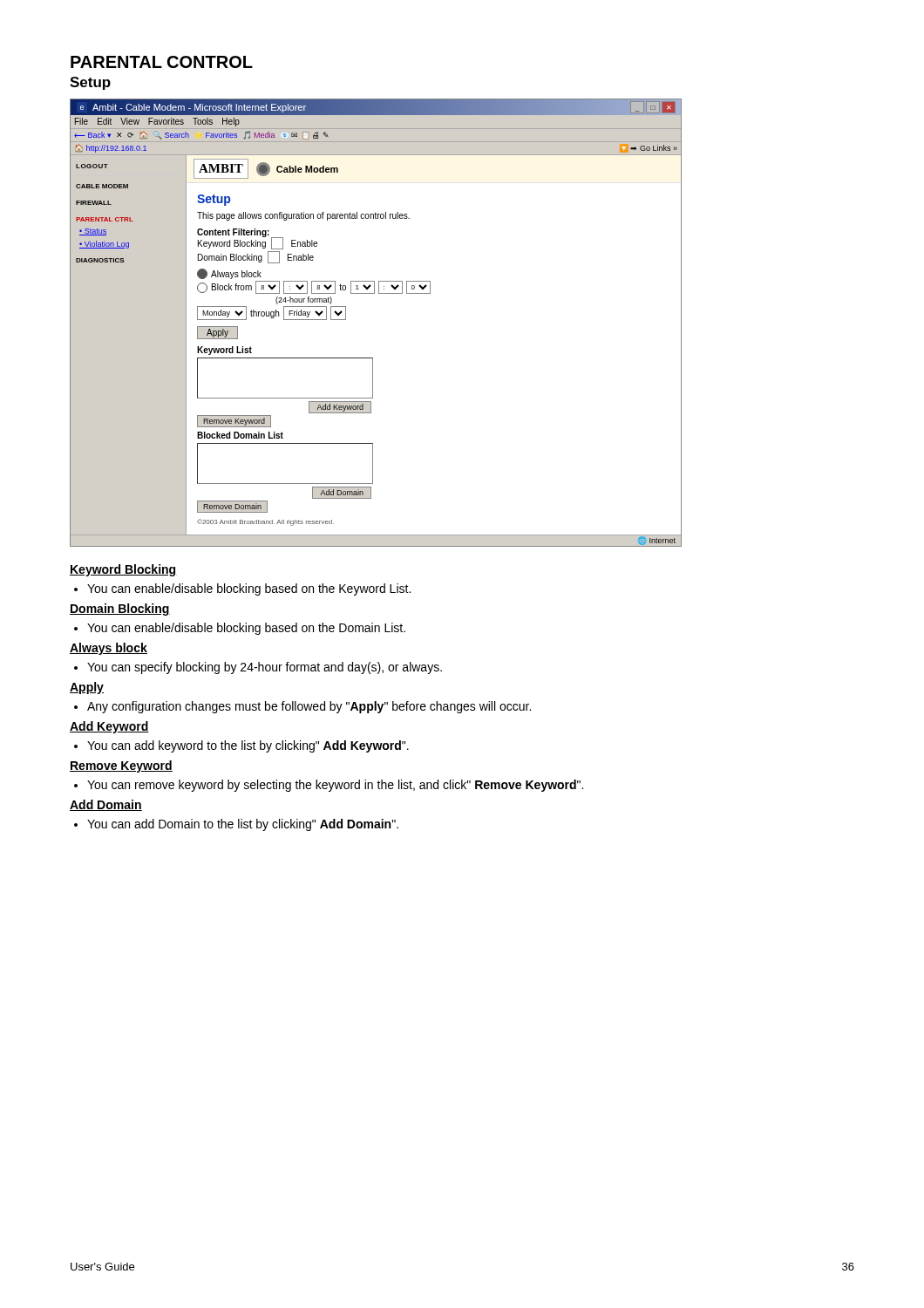Navigate to the element starting "Add Keyword"
Image resolution: width=924 pixels, height=1308 pixels.
[109, 726]
